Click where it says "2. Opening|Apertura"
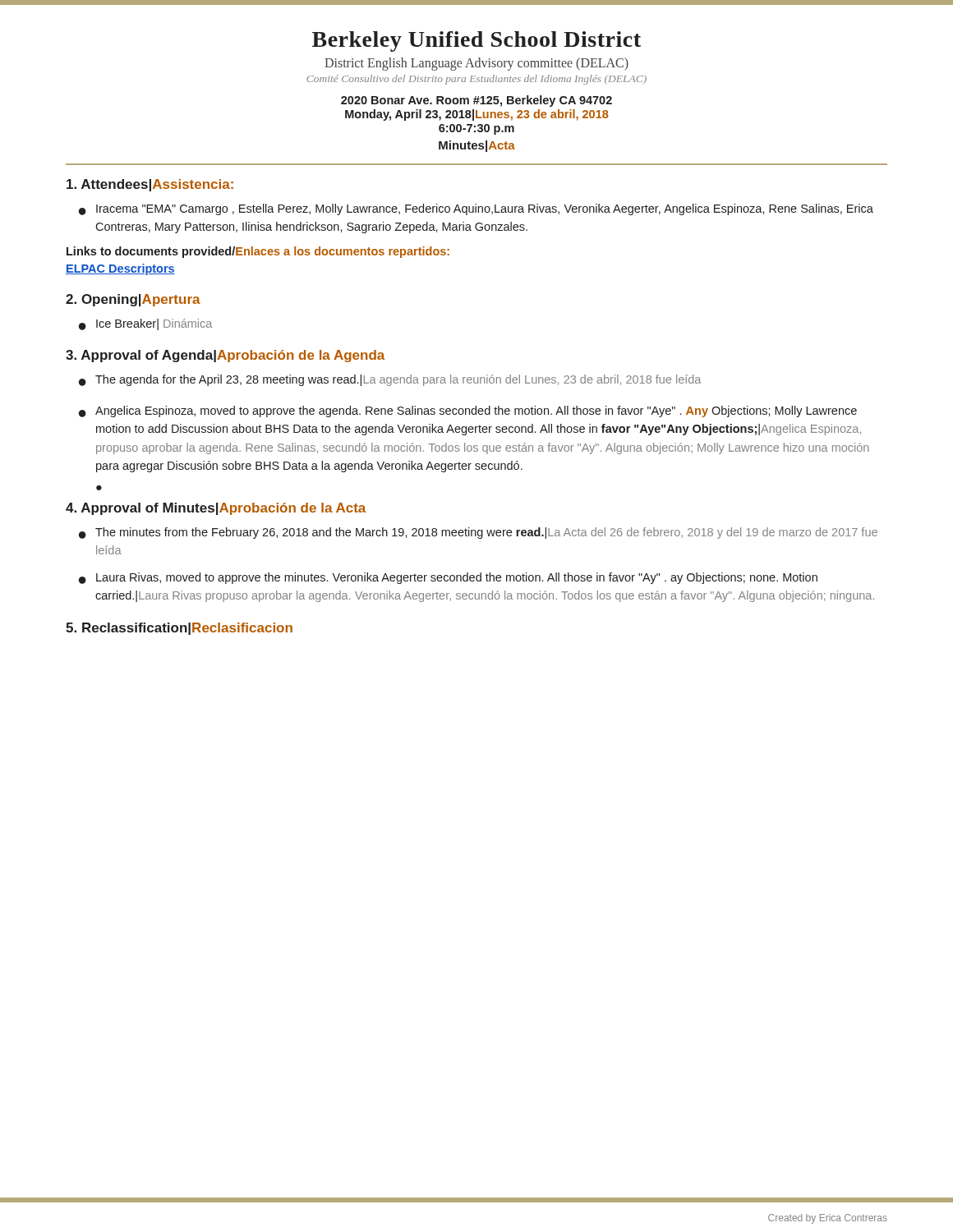Screen dimensions: 1232x953 click(x=133, y=299)
